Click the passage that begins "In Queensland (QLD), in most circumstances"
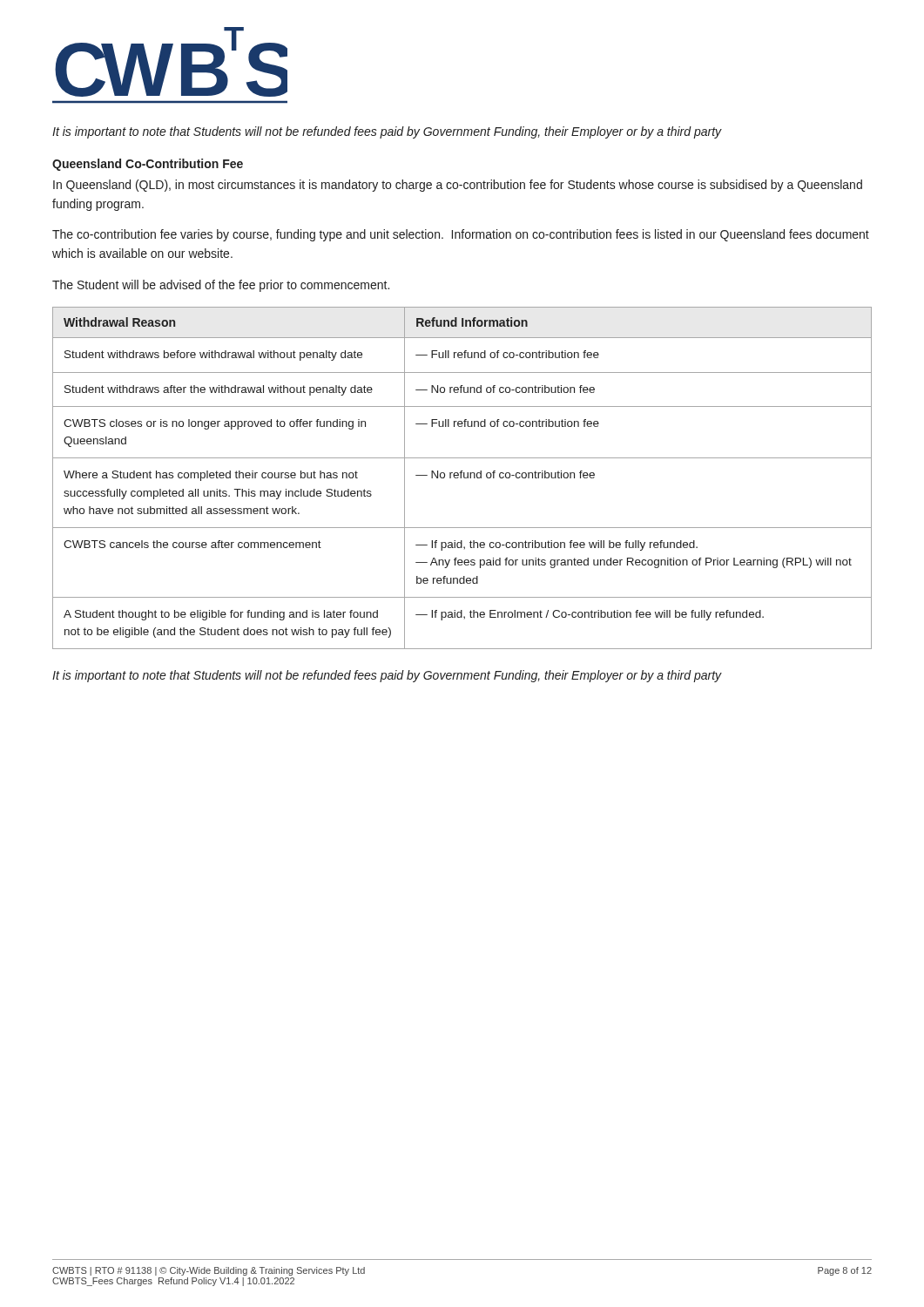The width and height of the screenshot is (924, 1307). 458,194
